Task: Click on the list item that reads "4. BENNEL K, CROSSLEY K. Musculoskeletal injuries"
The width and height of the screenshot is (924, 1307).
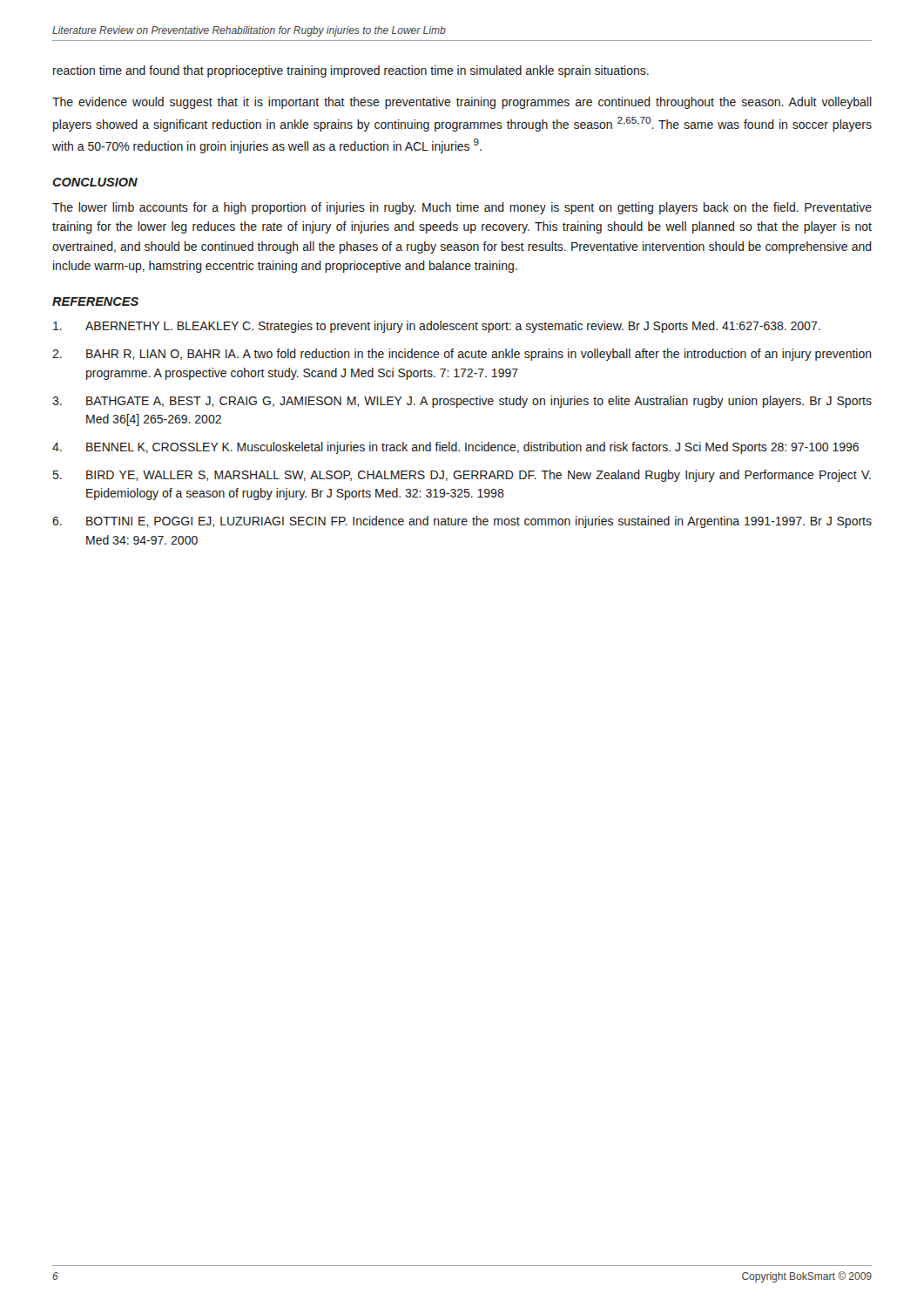Action: tap(462, 448)
